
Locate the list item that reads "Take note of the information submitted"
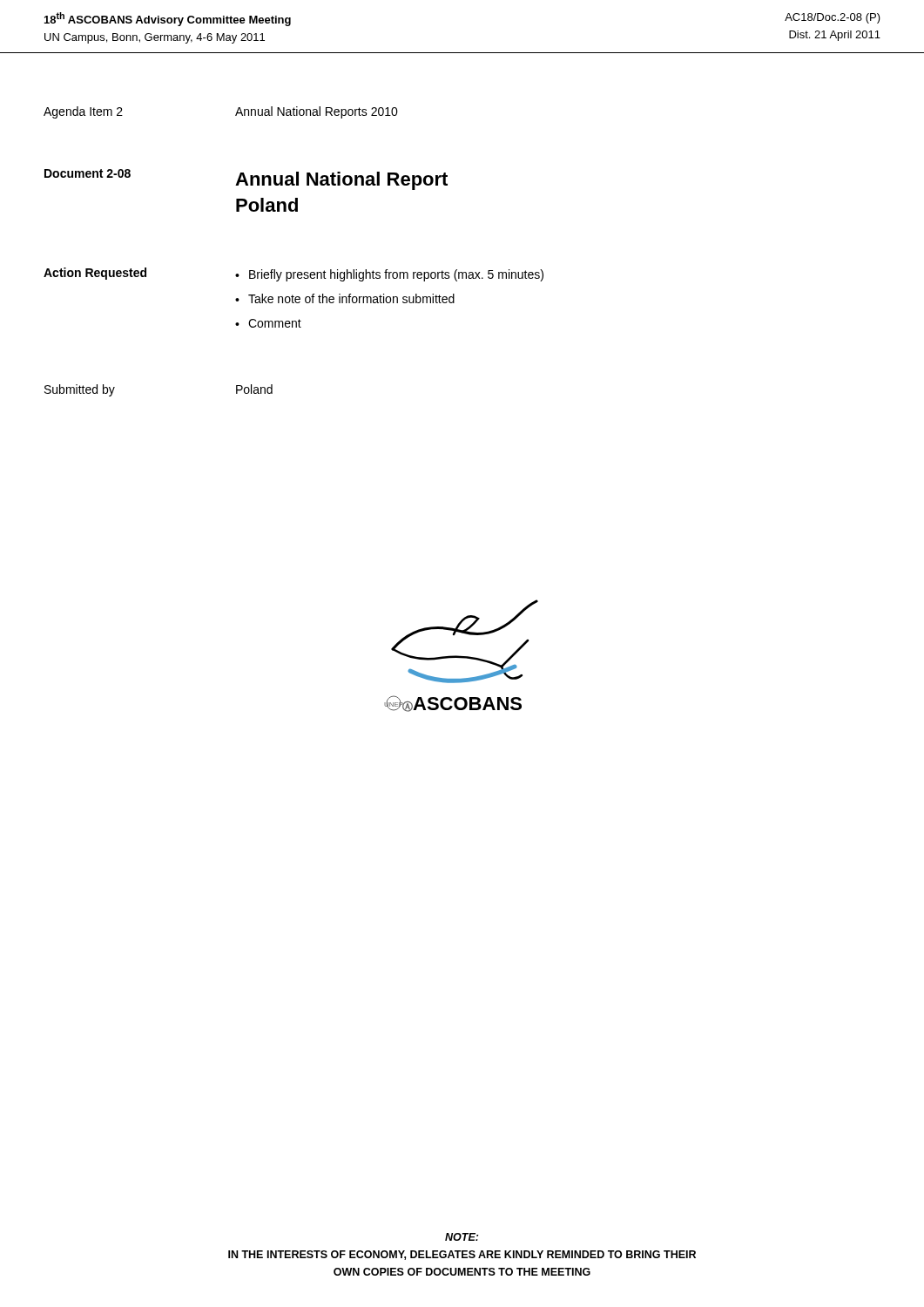pos(351,299)
